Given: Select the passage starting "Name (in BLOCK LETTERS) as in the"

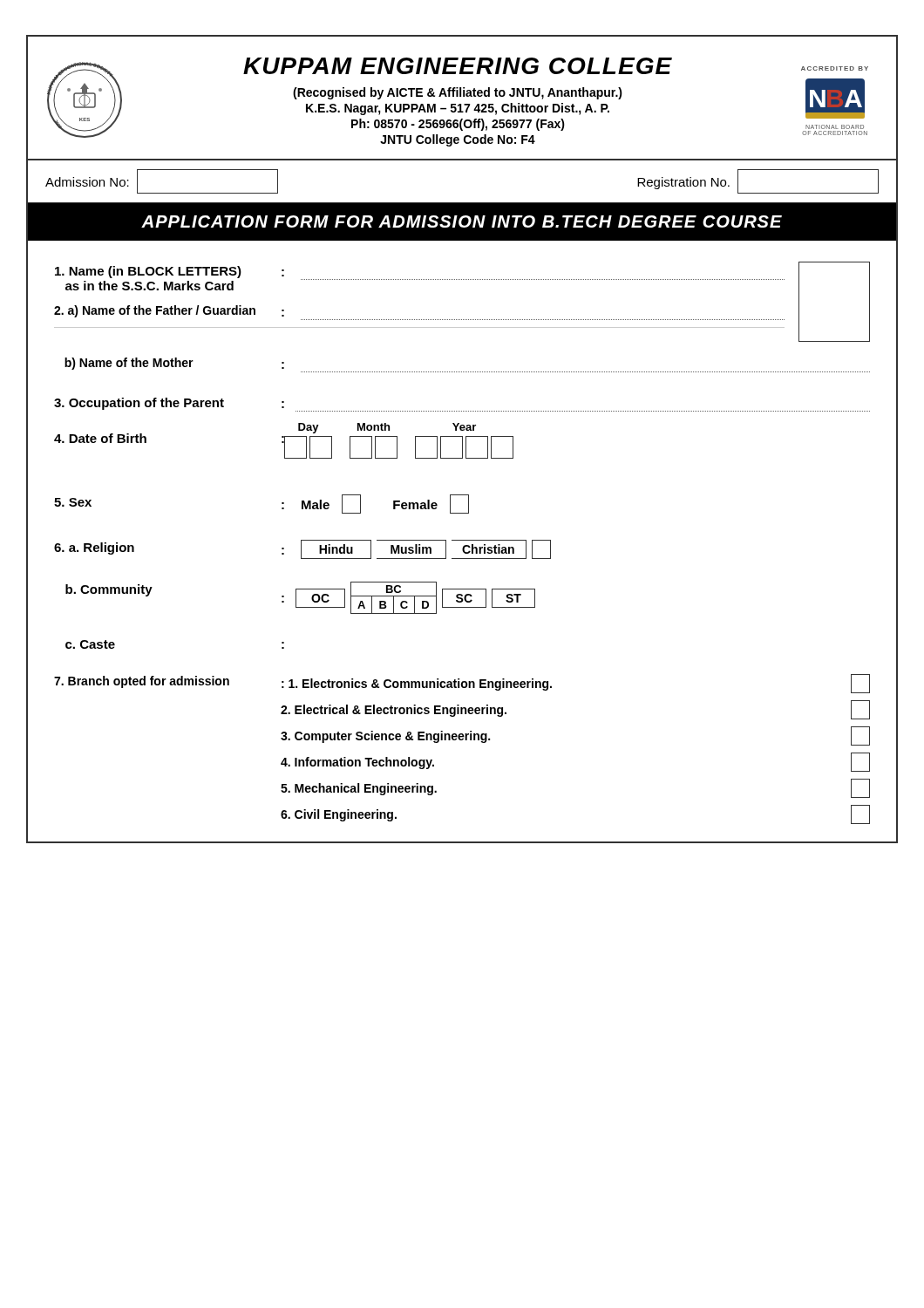Looking at the screenshot, I should pyautogui.click(x=419, y=278).
